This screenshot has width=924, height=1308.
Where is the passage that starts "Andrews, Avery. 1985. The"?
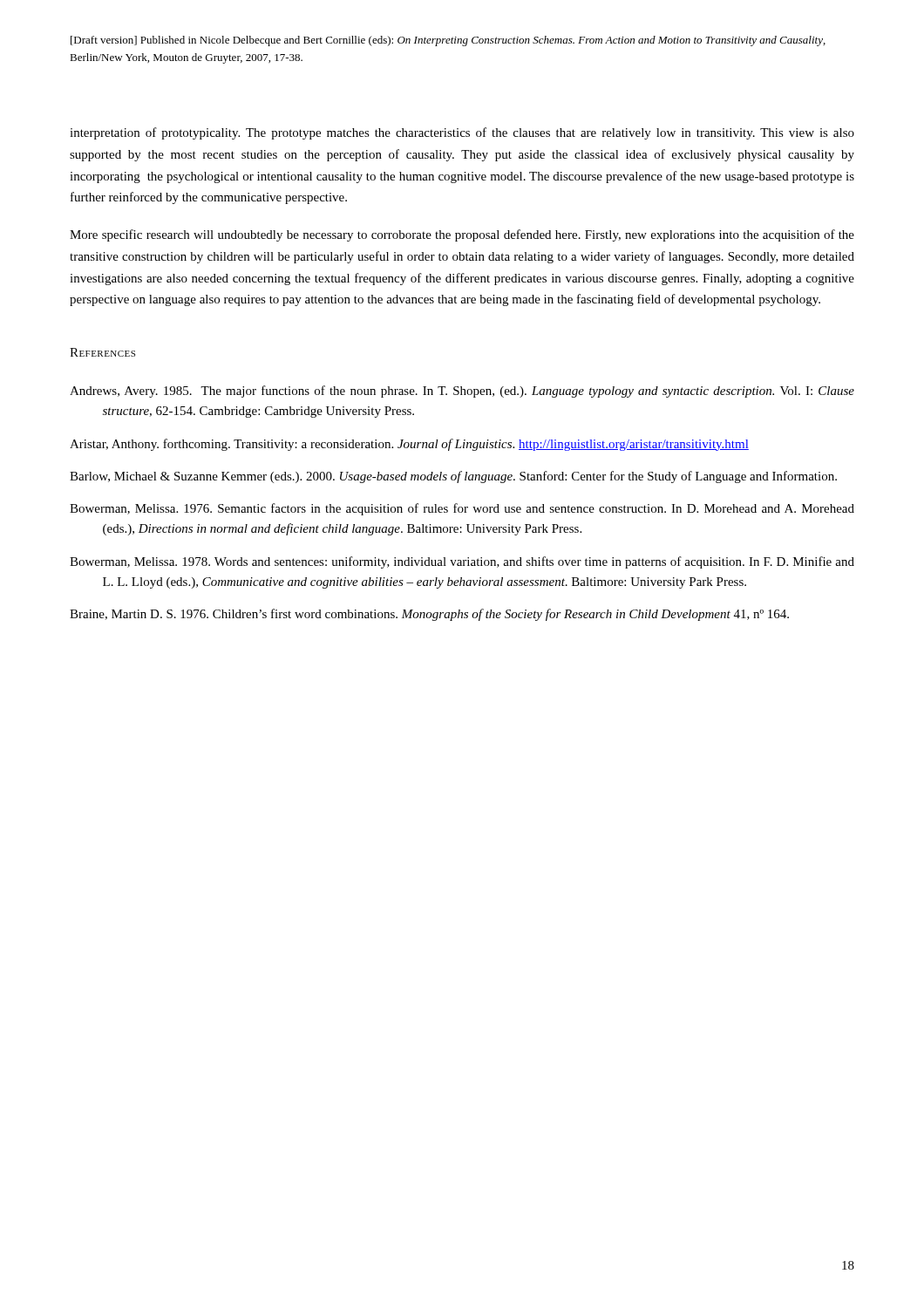[462, 401]
